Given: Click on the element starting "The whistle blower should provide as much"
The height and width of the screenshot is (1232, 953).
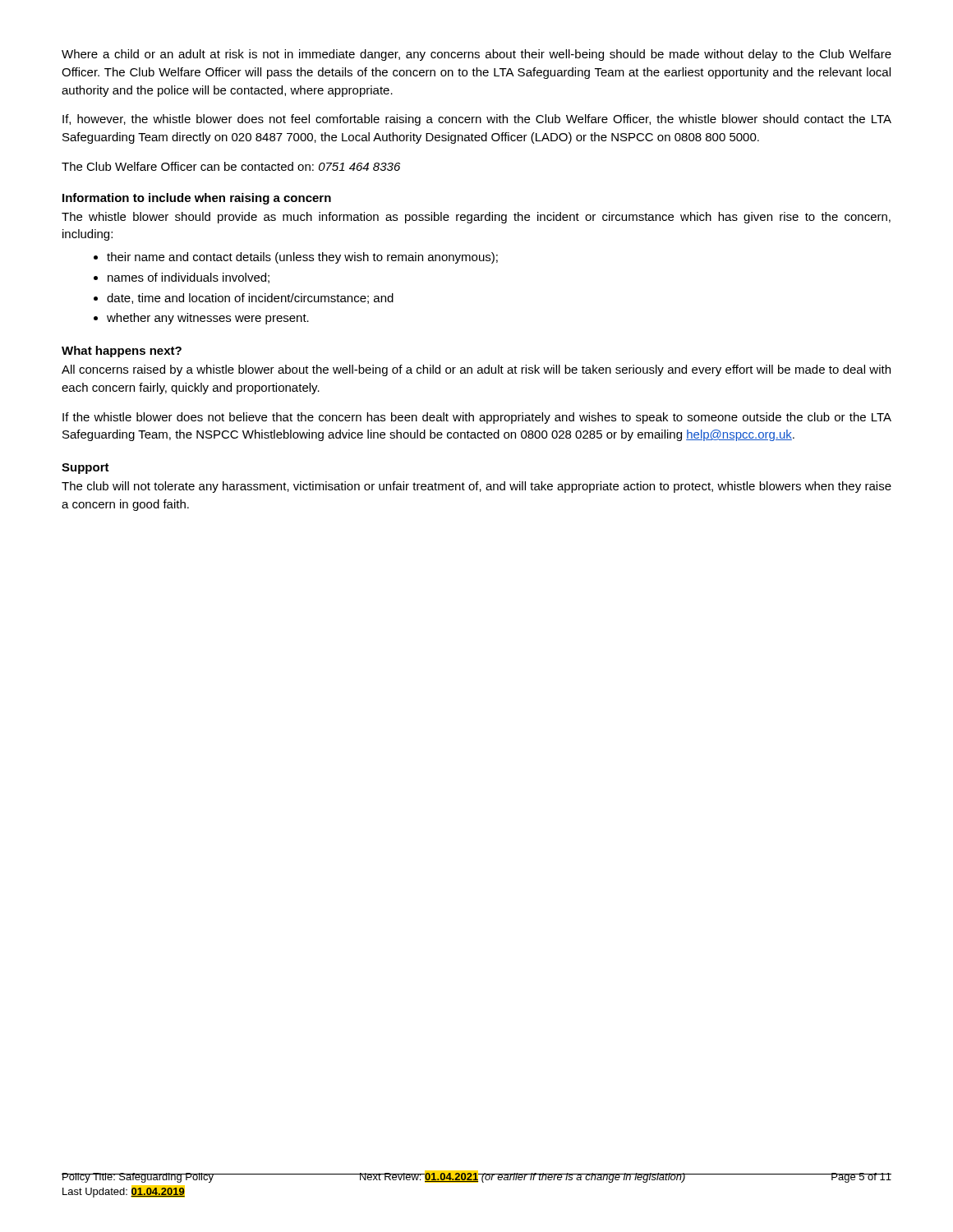Looking at the screenshot, I should (x=476, y=225).
